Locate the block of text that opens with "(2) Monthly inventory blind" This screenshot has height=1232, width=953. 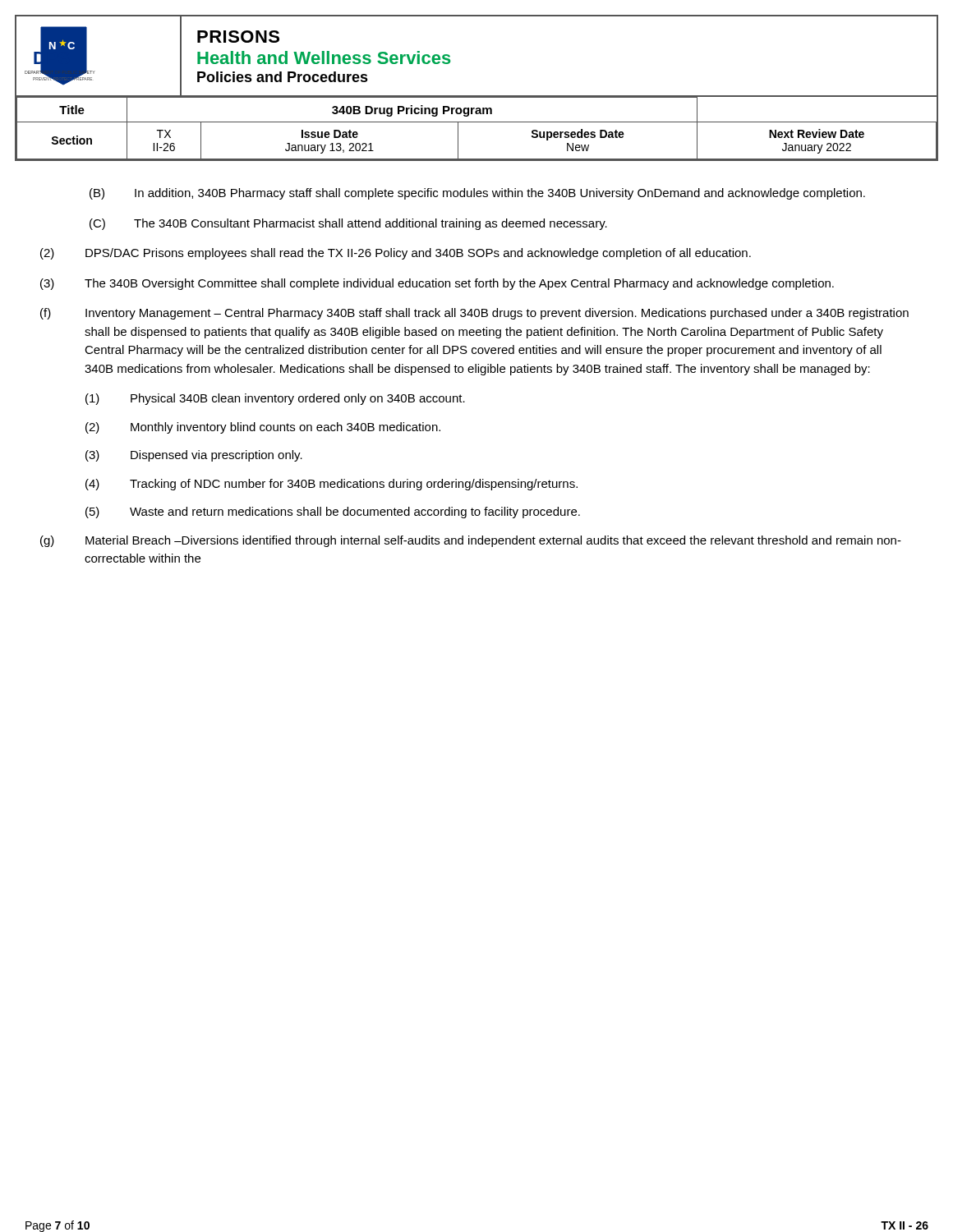[263, 428]
